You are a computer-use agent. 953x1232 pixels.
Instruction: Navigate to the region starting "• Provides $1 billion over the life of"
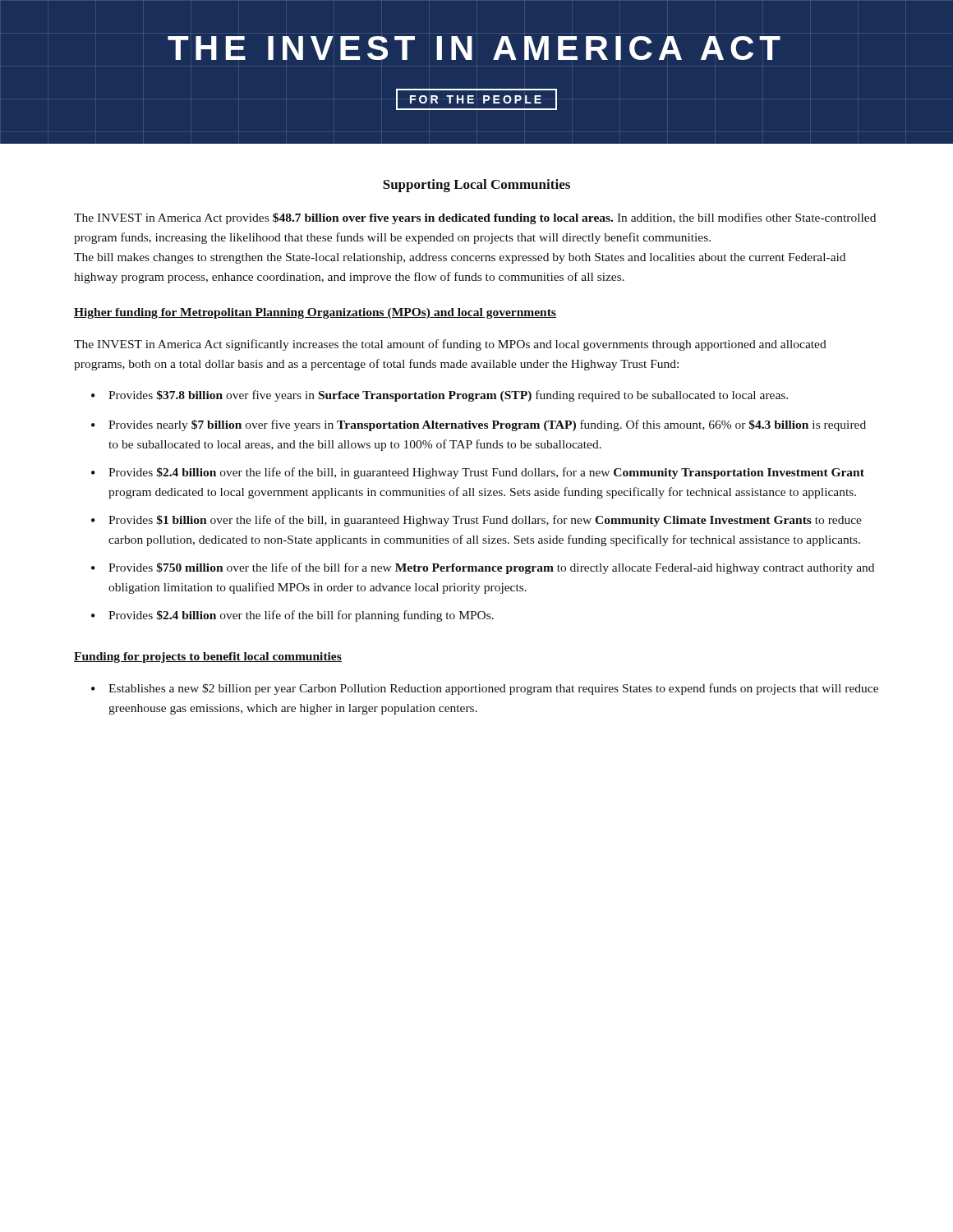(485, 530)
